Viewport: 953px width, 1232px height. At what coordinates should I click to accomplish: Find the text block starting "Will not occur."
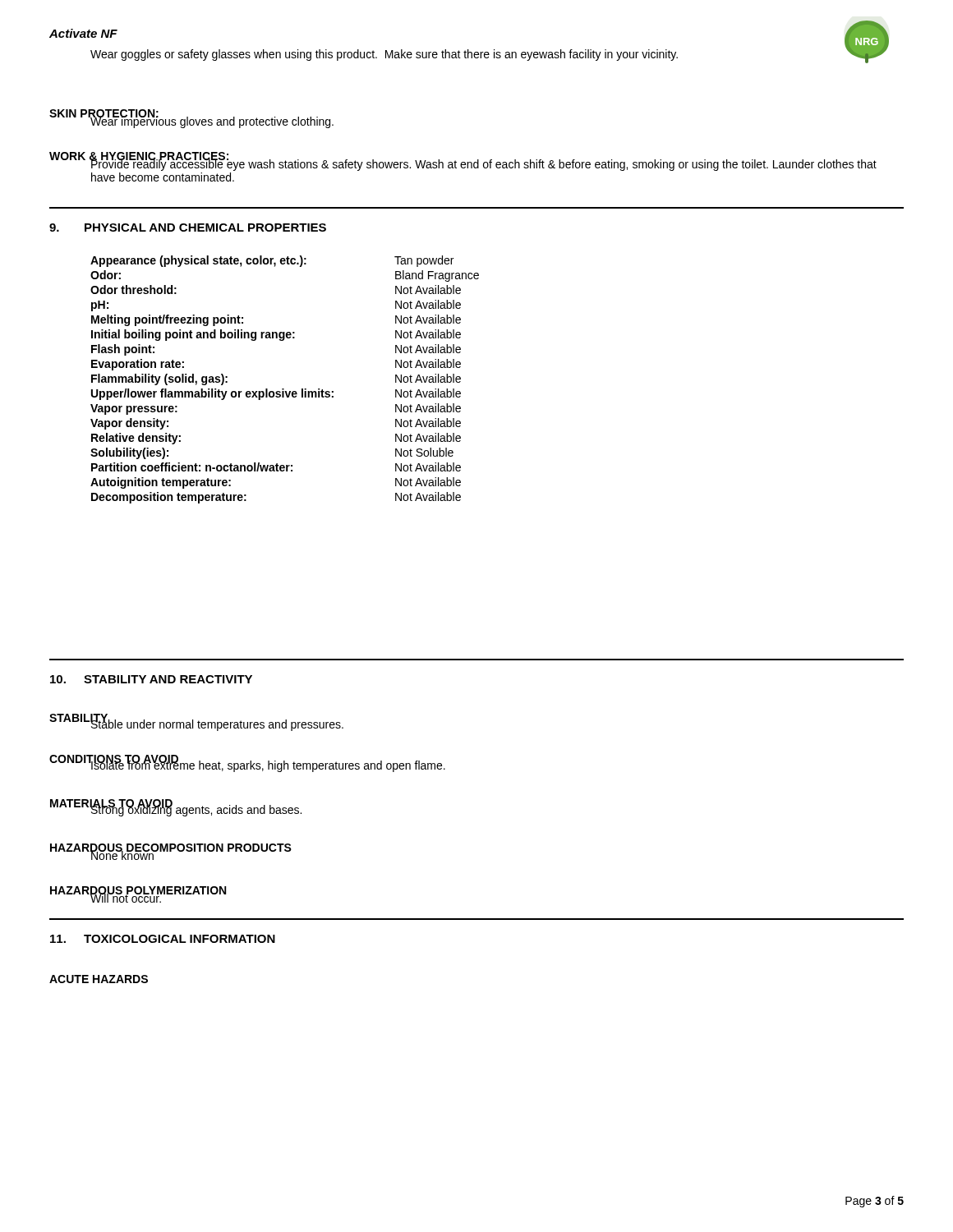click(126, 899)
